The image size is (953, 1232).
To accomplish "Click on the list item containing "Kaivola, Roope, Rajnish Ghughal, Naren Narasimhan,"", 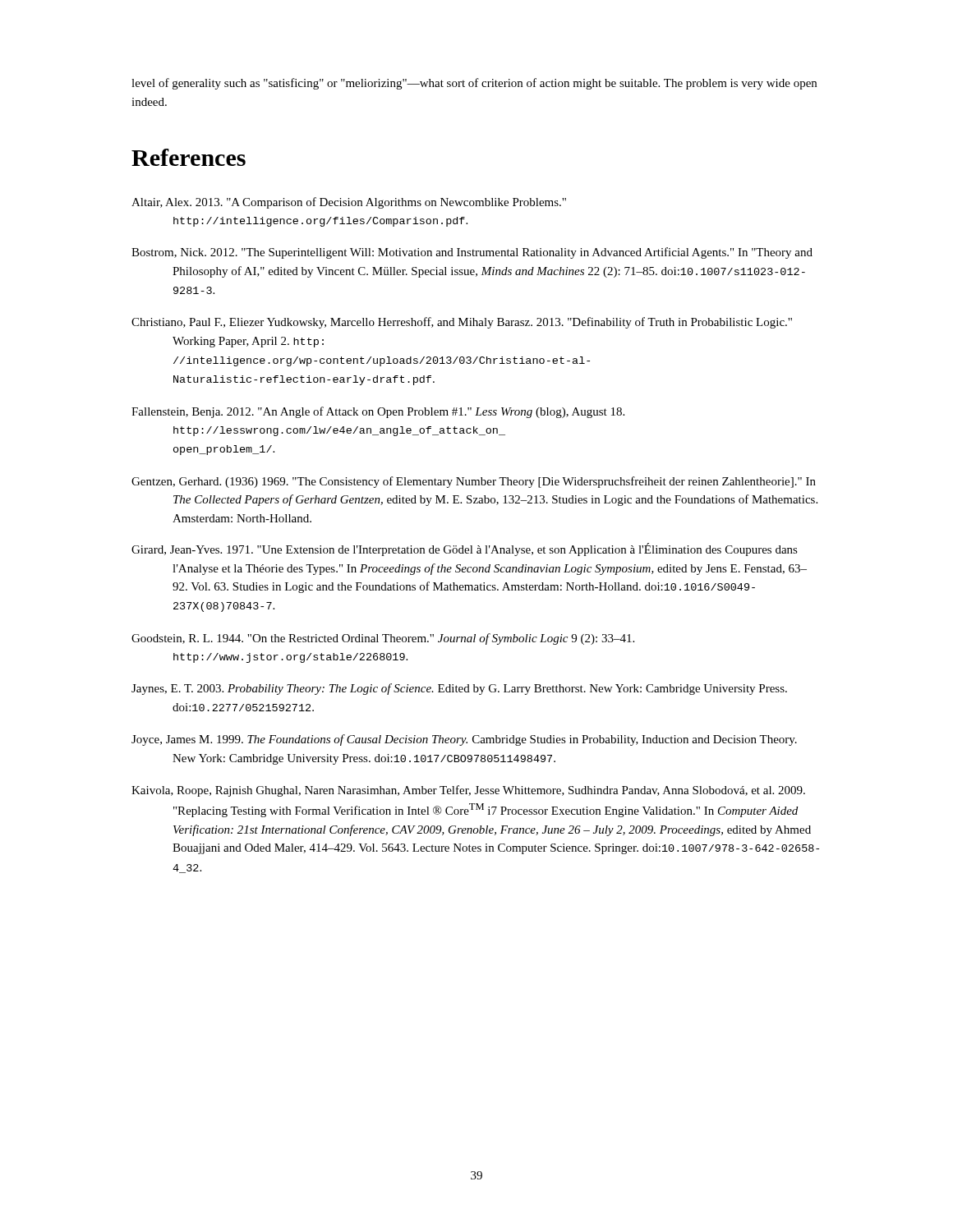I will 476,829.
